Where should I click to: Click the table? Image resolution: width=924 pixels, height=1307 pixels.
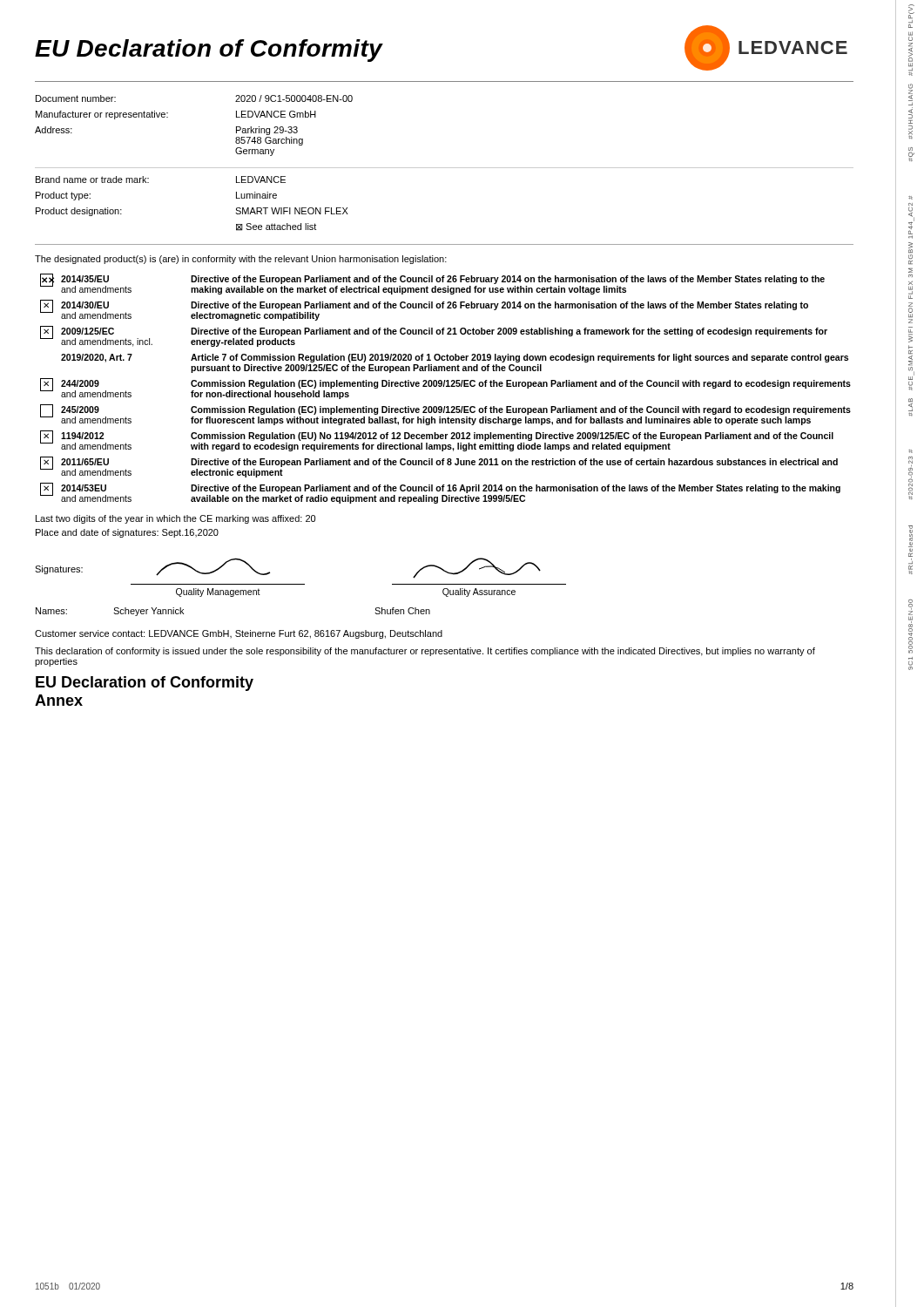click(444, 163)
